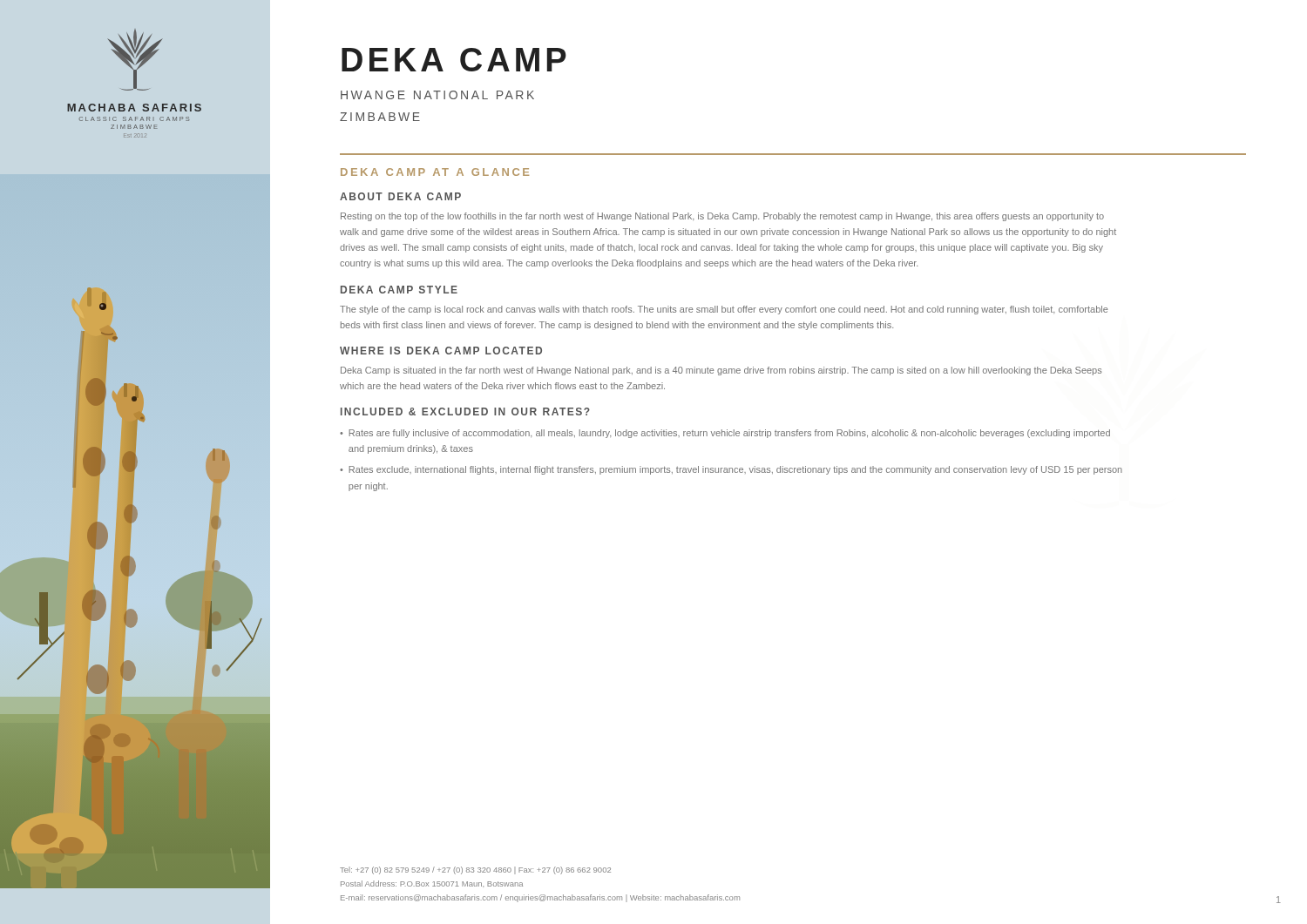
Task: Select the text starting "INCLUDED & EXCLUDED"
Action: click(x=466, y=412)
